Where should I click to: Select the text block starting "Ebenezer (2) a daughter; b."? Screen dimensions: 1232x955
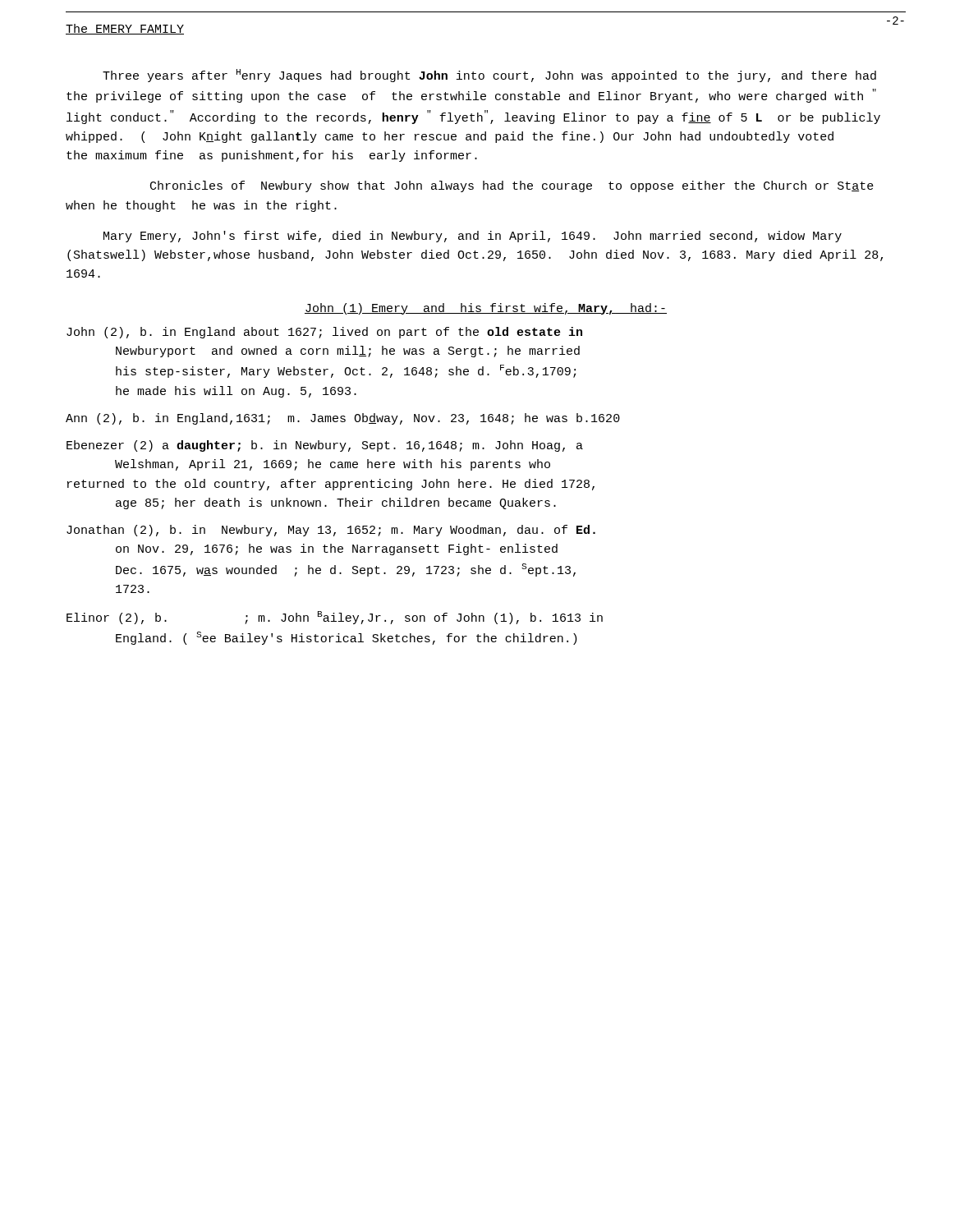pyautogui.click(x=486, y=475)
